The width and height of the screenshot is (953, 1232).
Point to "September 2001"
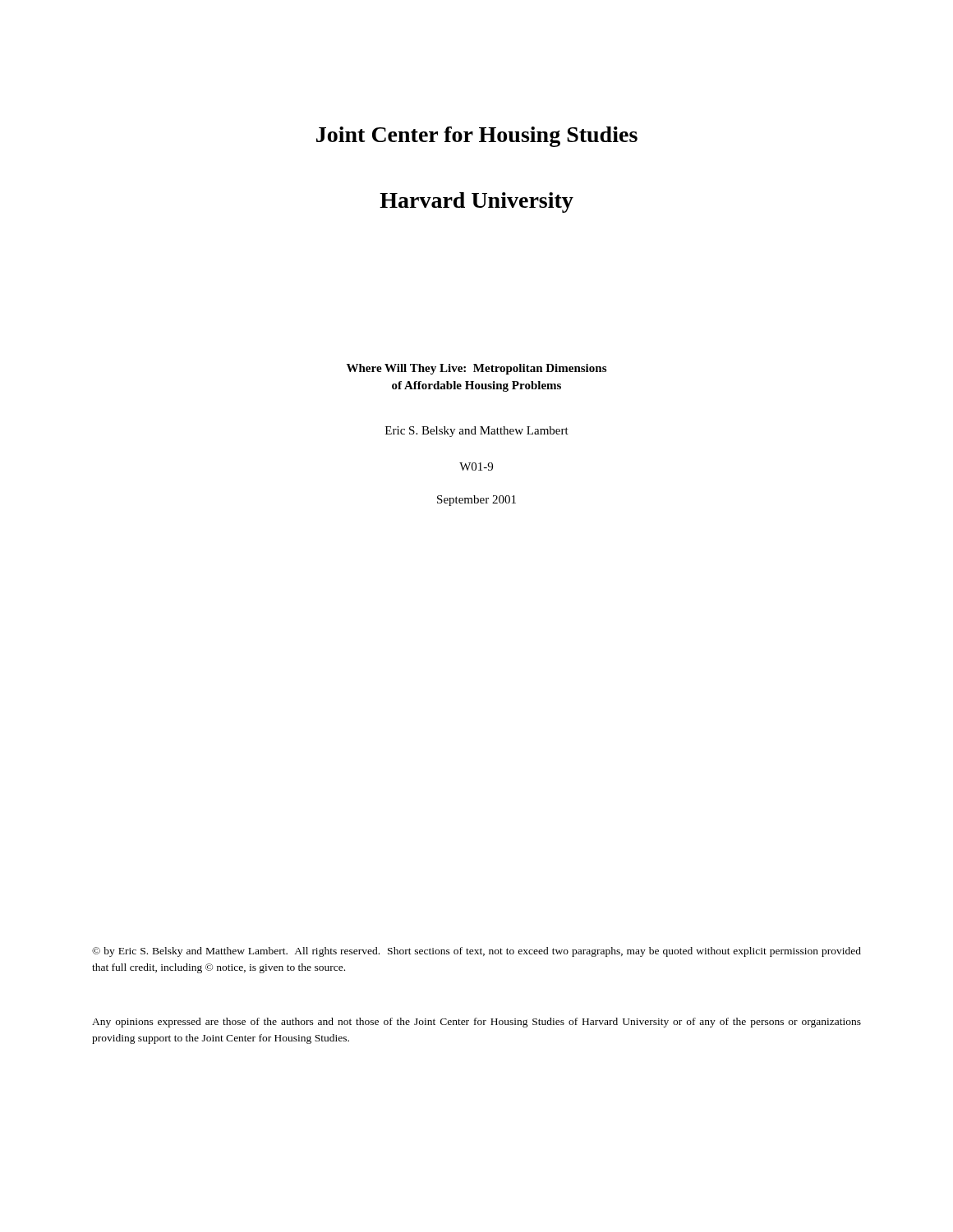point(476,499)
